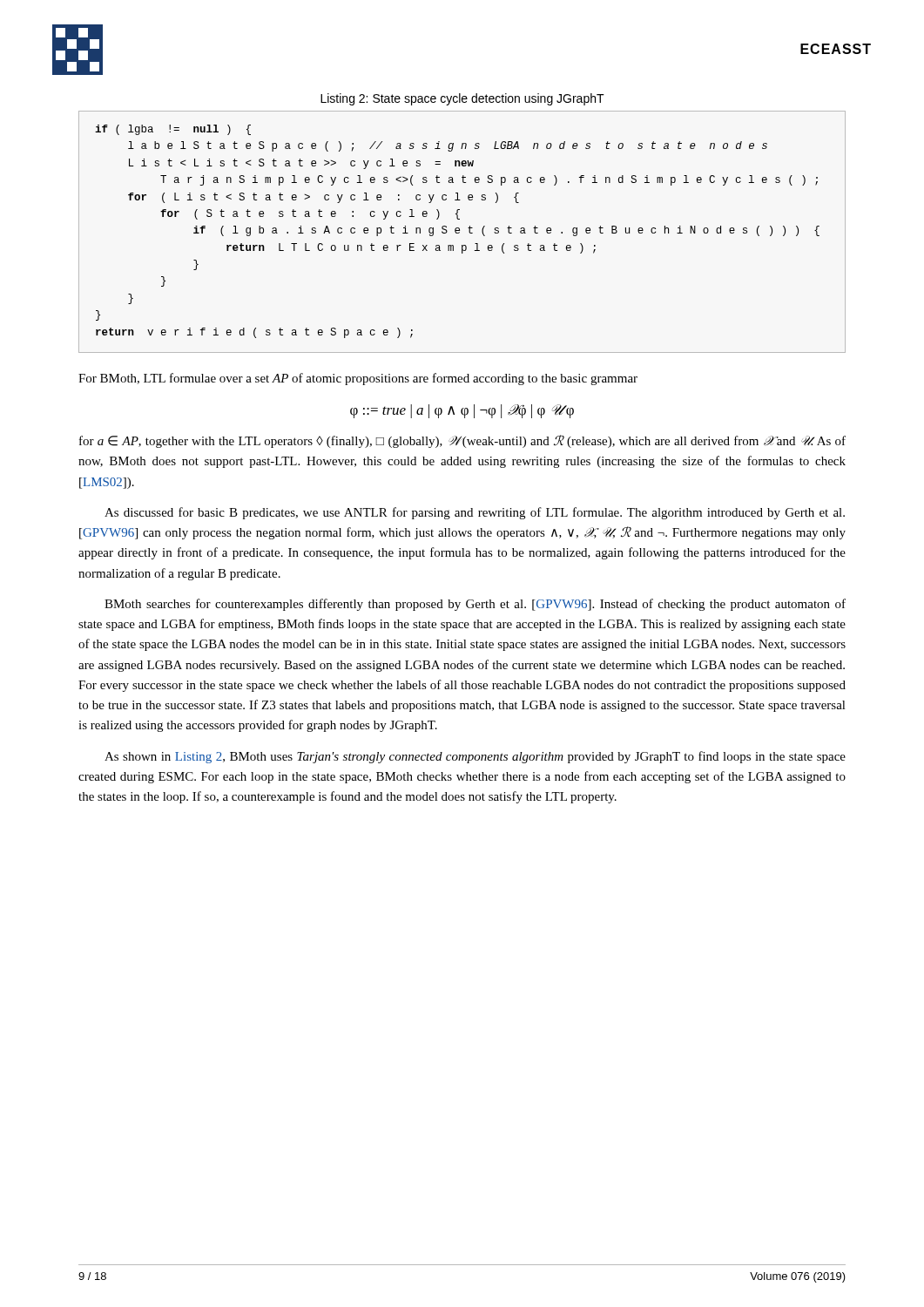Image resolution: width=924 pixels, height=1307 pixels.
Task: Point to the text starting "for a ∈ AP, together with the"
Action: pyautogui.click(x=462, y=461)
